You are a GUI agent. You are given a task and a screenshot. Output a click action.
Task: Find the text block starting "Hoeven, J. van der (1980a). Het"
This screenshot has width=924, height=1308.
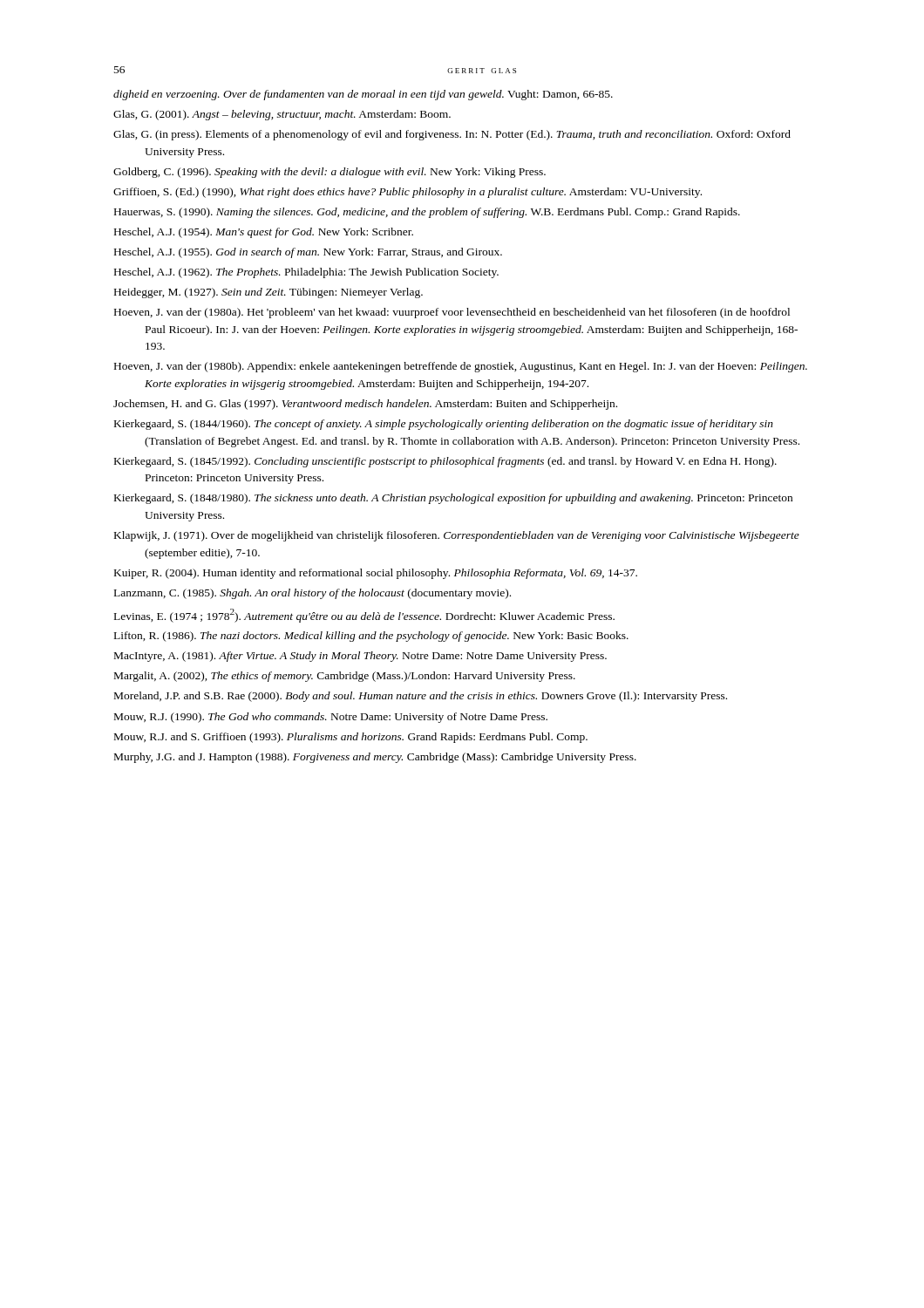tap(456, 329)
